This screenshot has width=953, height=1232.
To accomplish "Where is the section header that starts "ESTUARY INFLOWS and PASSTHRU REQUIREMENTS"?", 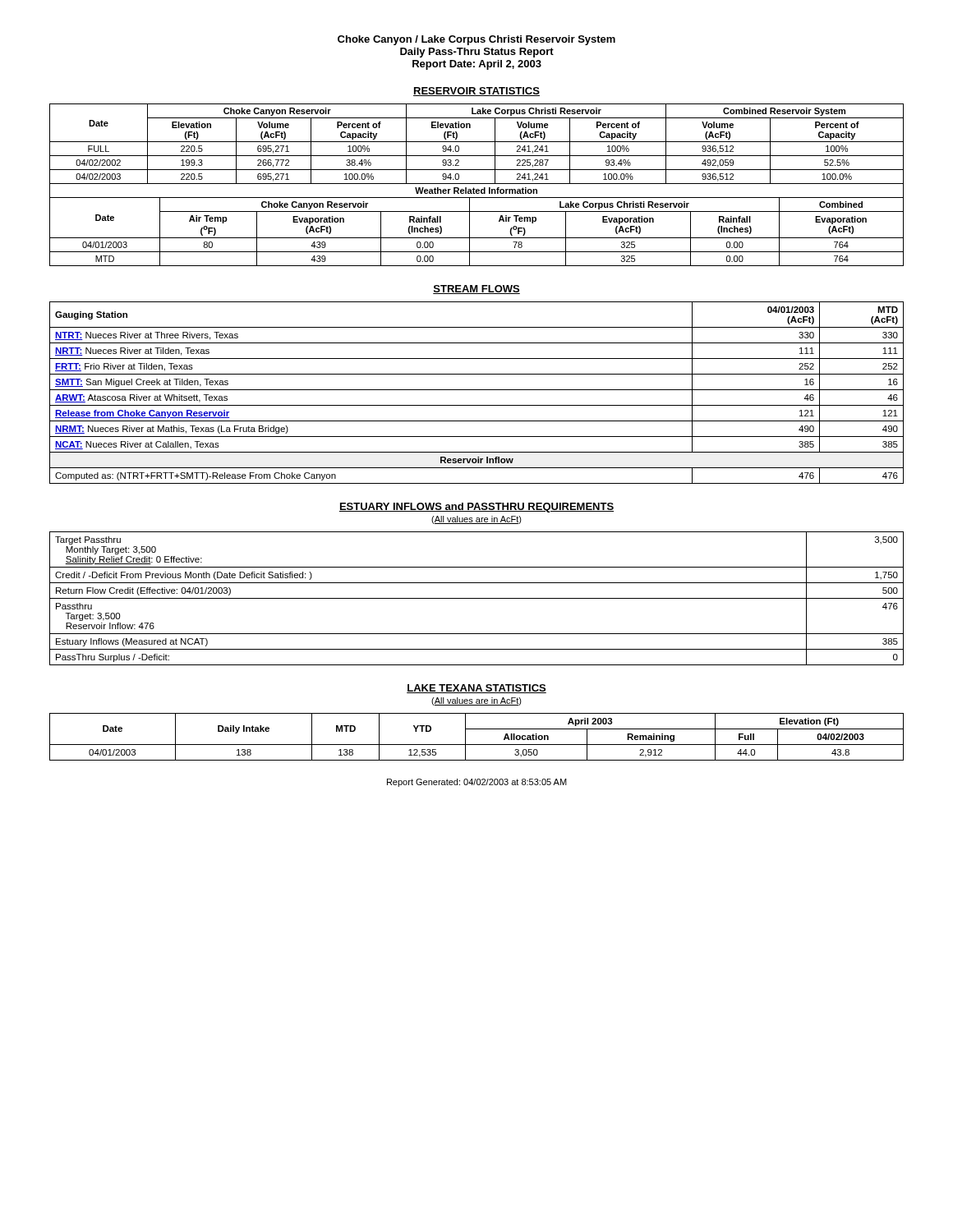I will pos(476,512).
